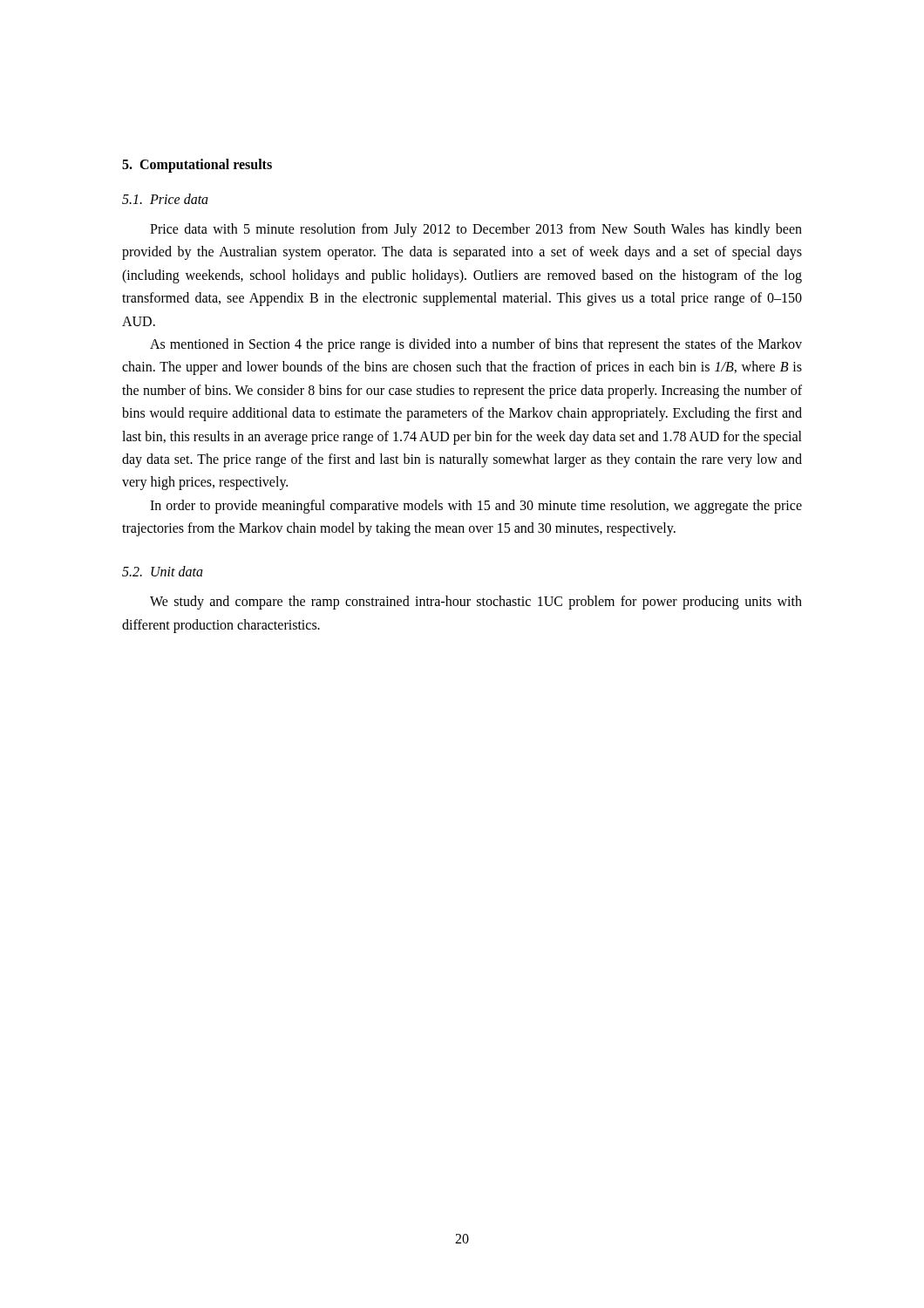This screenshot has height=1308, width=924.
Task: Click the passage that begins "In order to"
Action: coord(462,517)
